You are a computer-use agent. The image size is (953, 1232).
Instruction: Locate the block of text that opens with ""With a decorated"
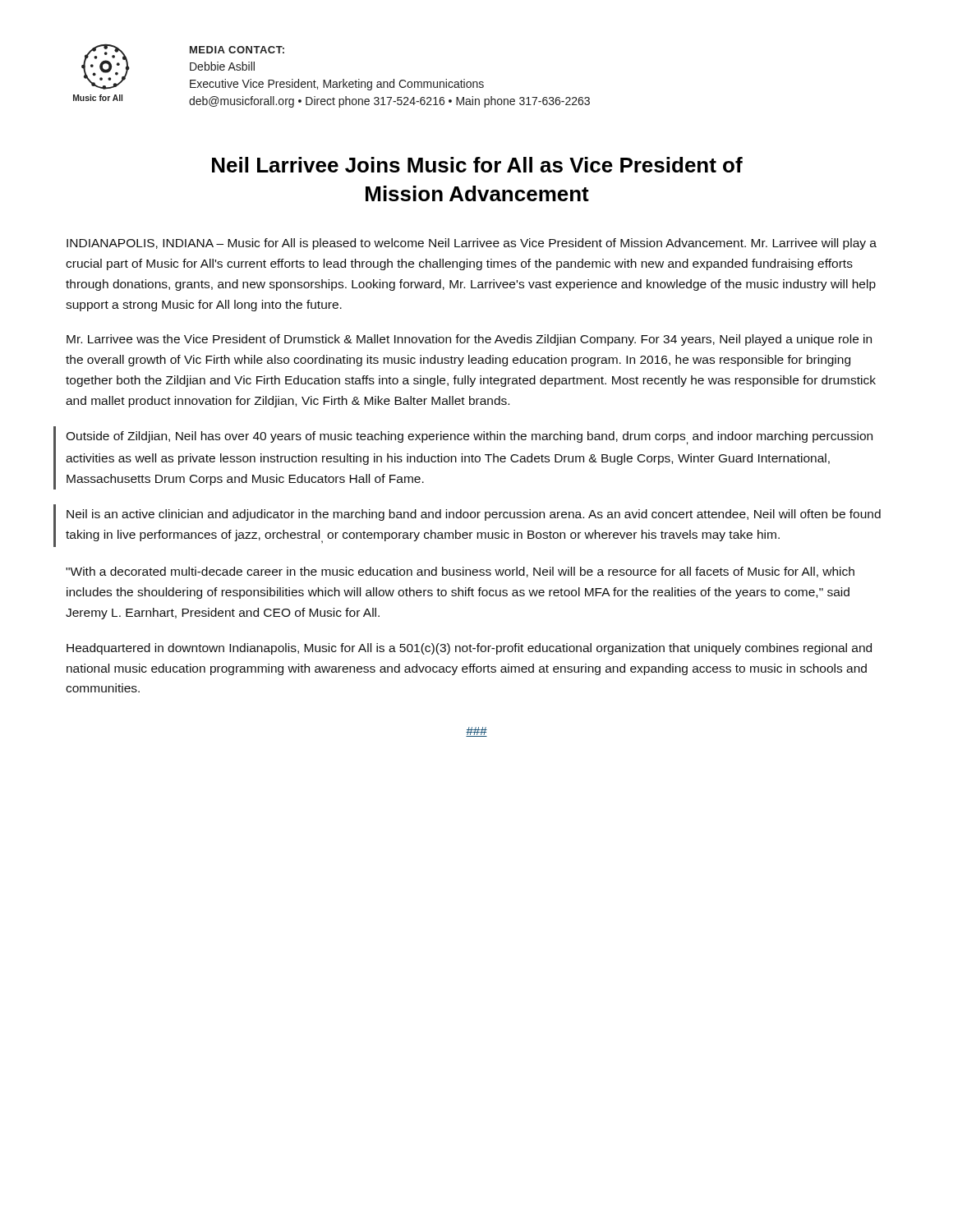pos(460,592)
